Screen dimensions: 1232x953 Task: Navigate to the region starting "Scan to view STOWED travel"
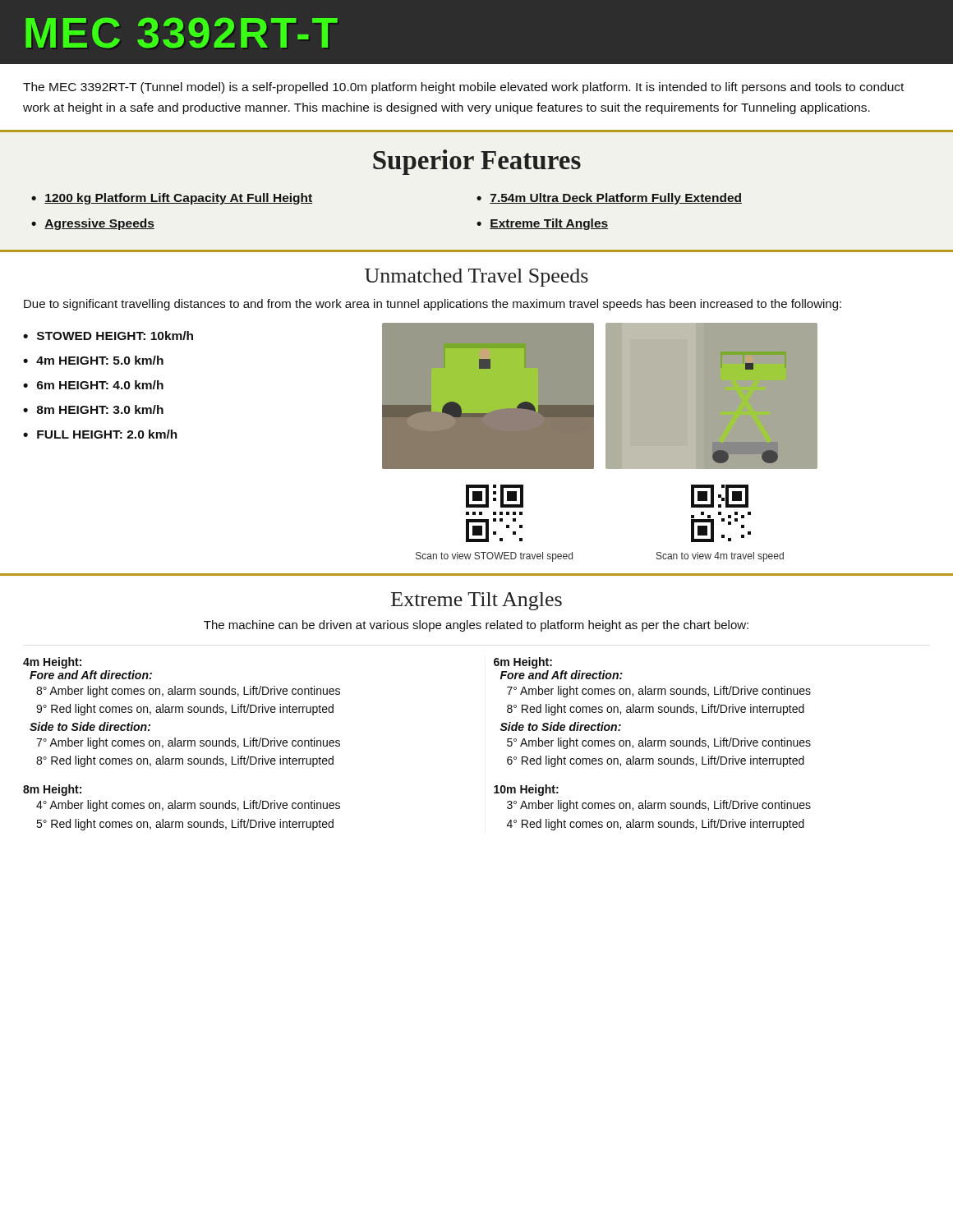tap(494, 556)
